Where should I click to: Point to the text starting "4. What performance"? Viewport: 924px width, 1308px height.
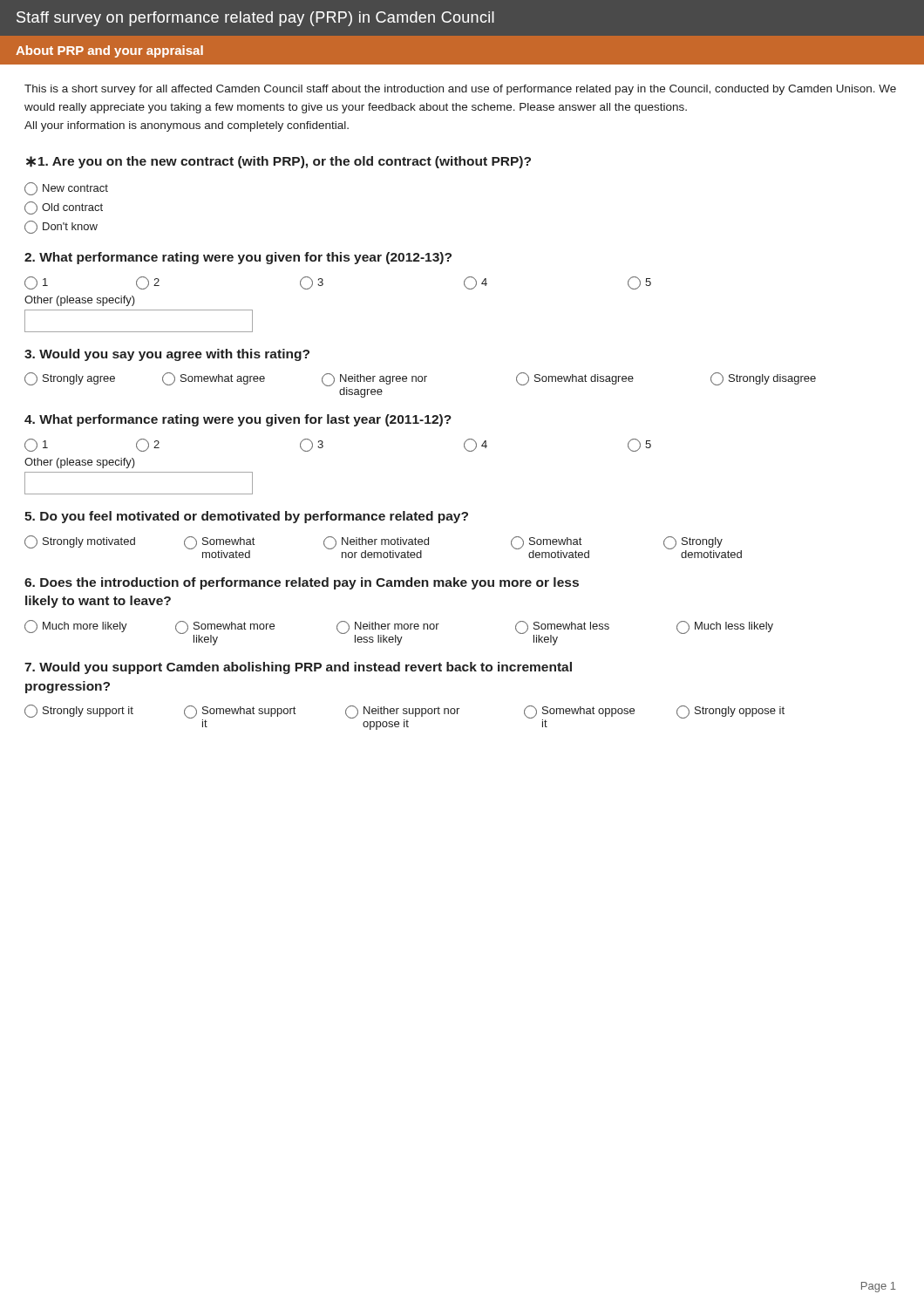pyautogui.click(x=238, y=419)
